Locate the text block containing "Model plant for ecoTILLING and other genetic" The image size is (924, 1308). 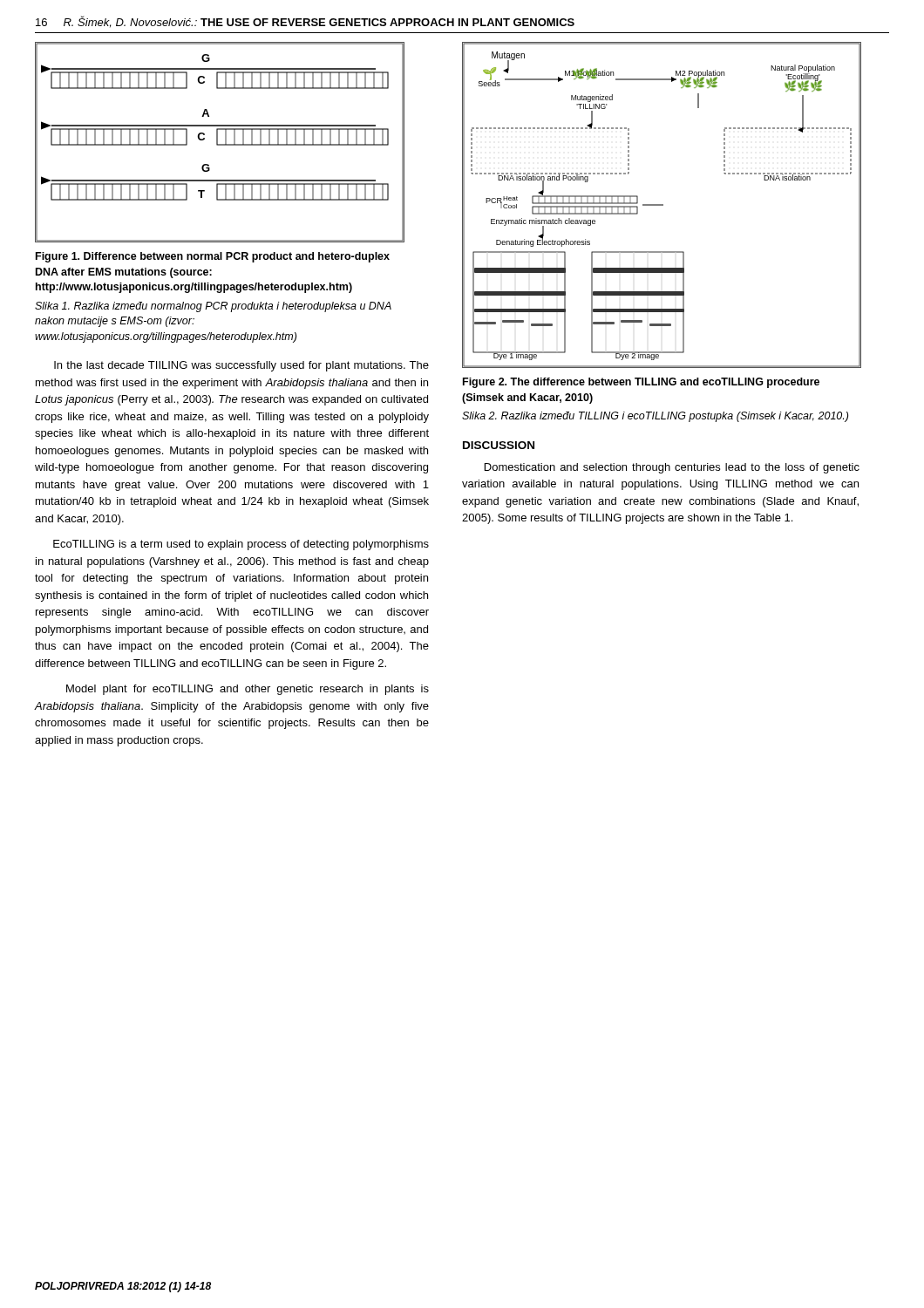[232, 714]
